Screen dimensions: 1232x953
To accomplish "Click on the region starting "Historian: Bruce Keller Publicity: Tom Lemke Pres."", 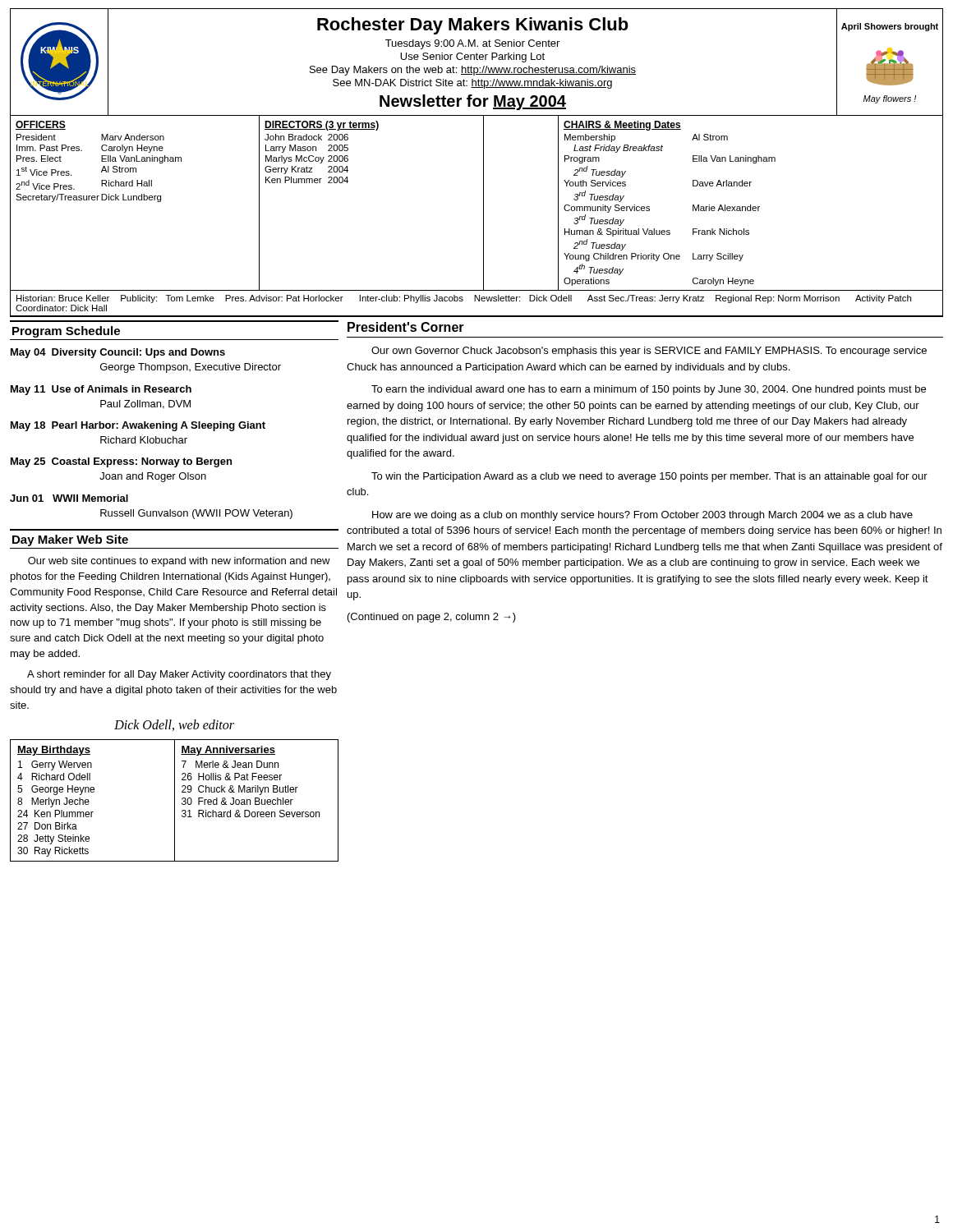I will click(x=464, y=303).
